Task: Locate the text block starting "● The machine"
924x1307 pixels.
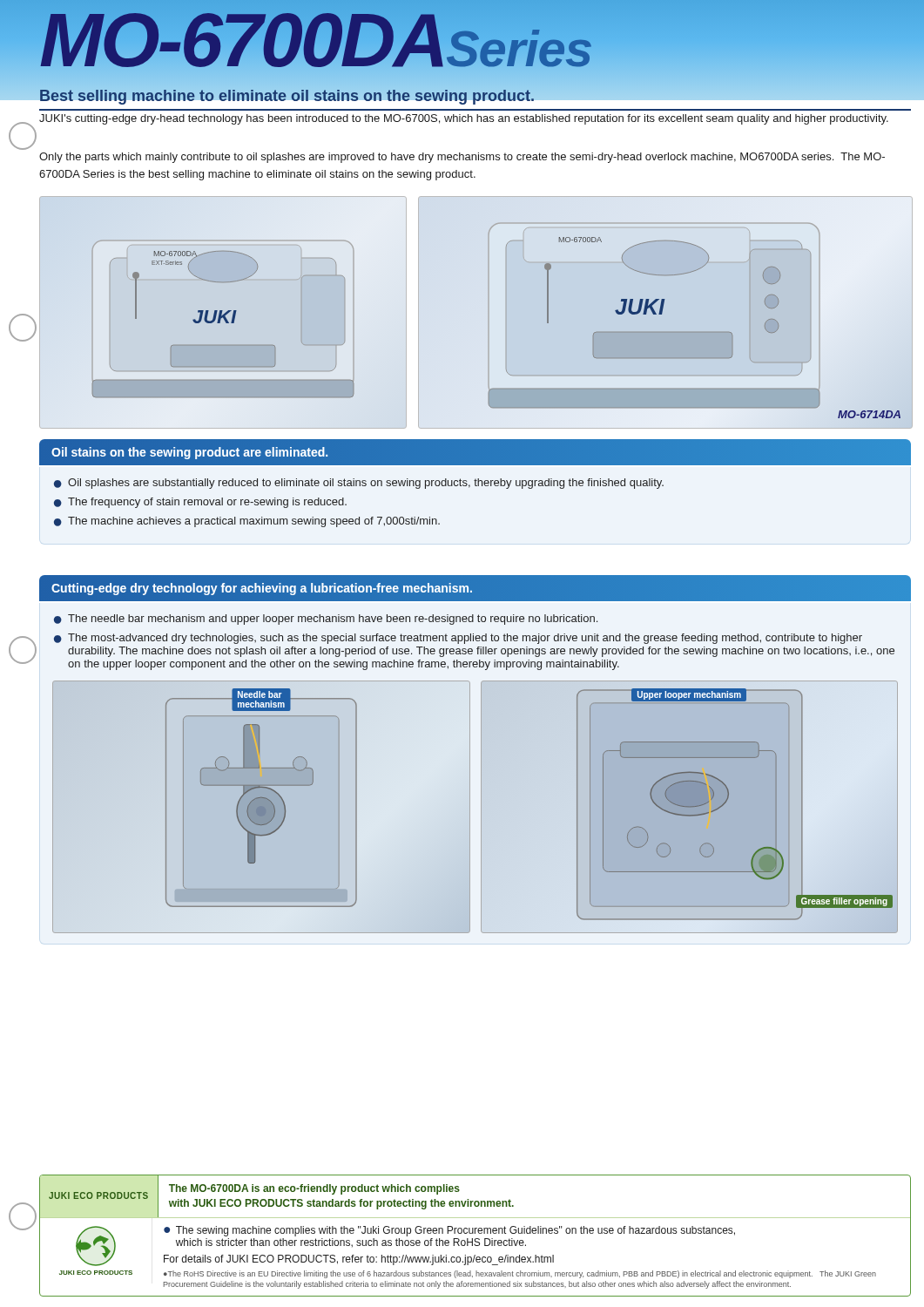Action: [246, 522]
